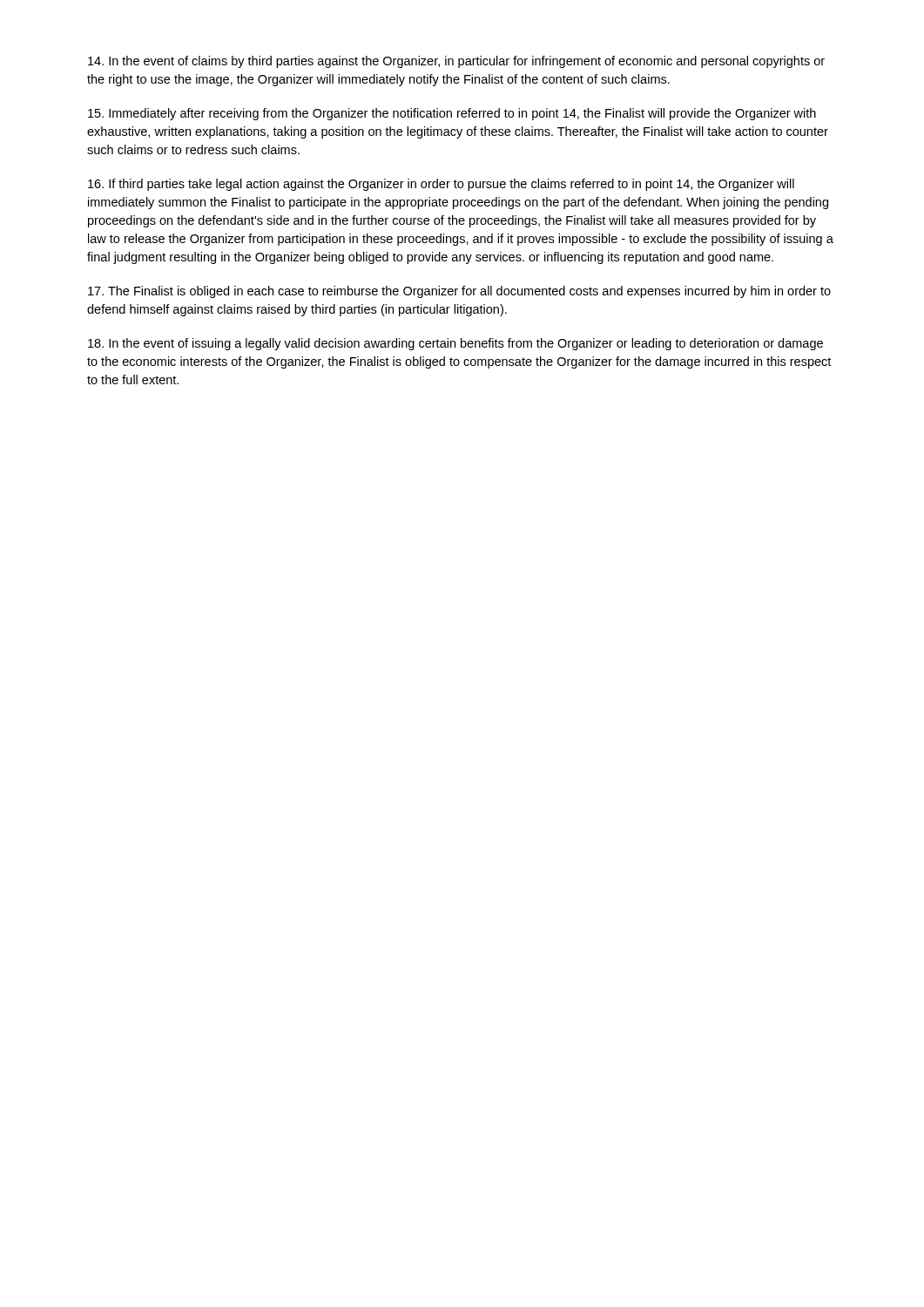Navigate to the block starting "Immediately after receiving from the Organizer the"
The image size is (924, 1307).
point(458,132)
